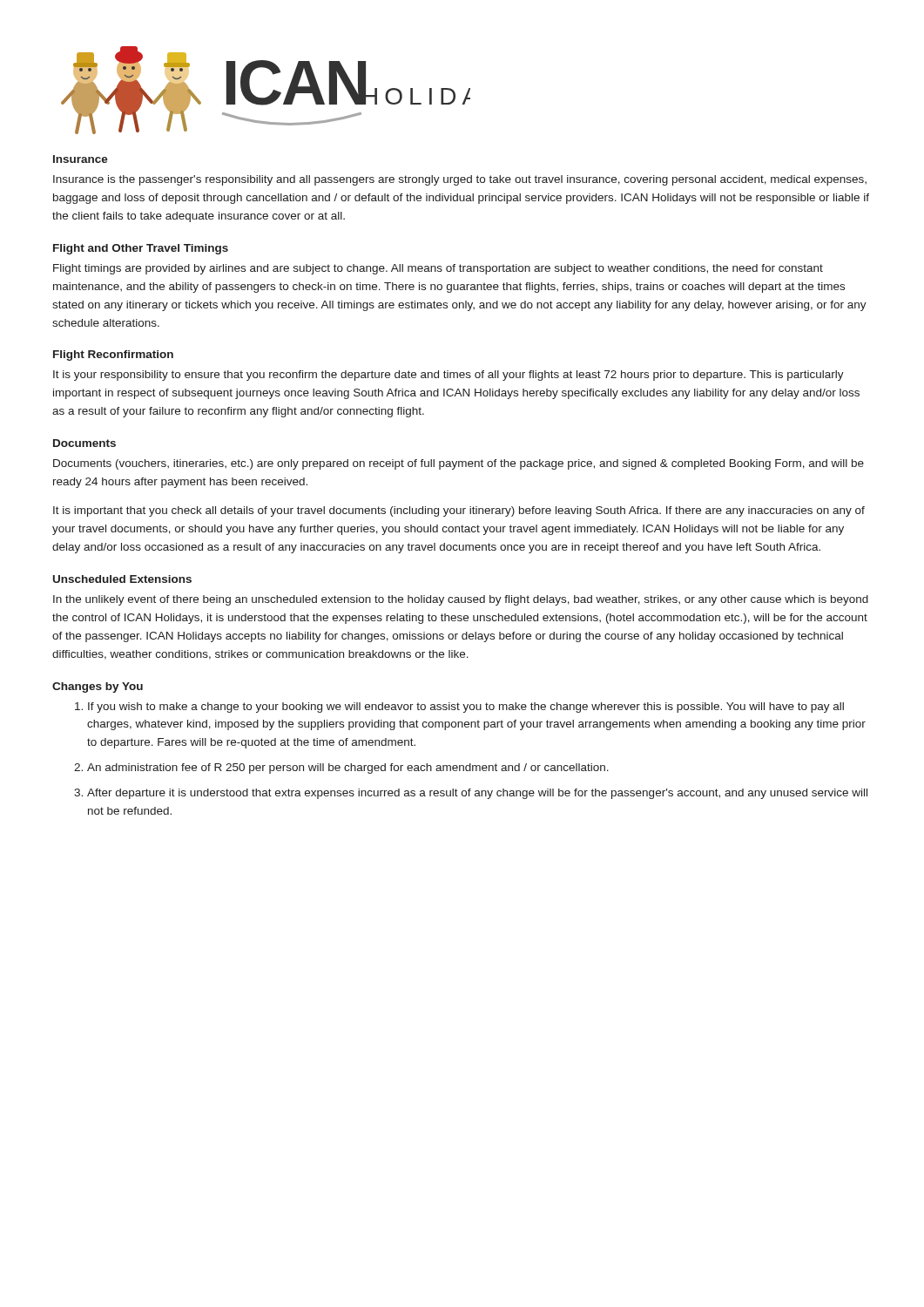Click on the element starting "Flight and Other Travel Timings"

(x=140, y=248)
